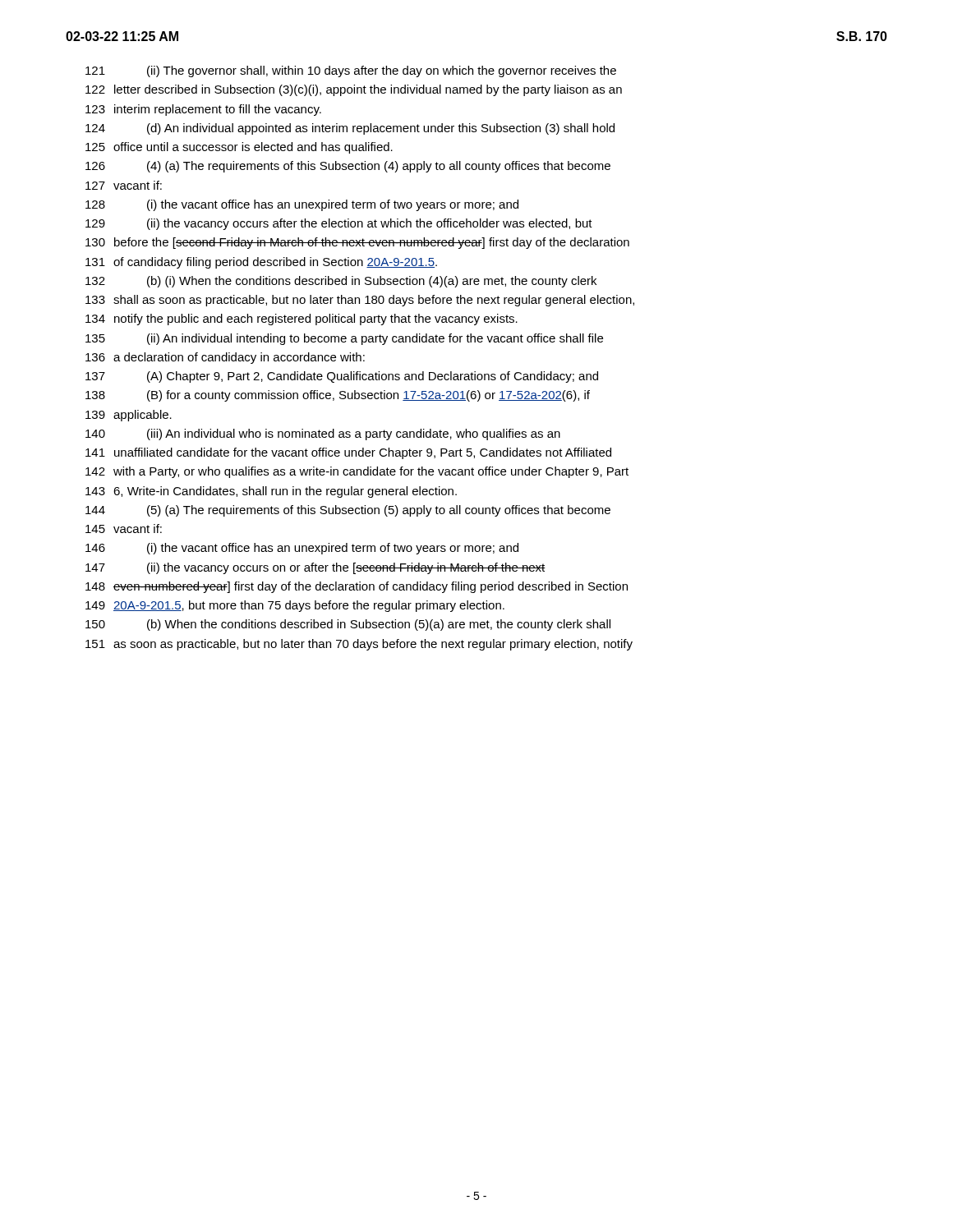This screenshot has height=1232, width=953.
Task: Locate the element starting "138 (B) for"
Action: [x=476, y=395]
